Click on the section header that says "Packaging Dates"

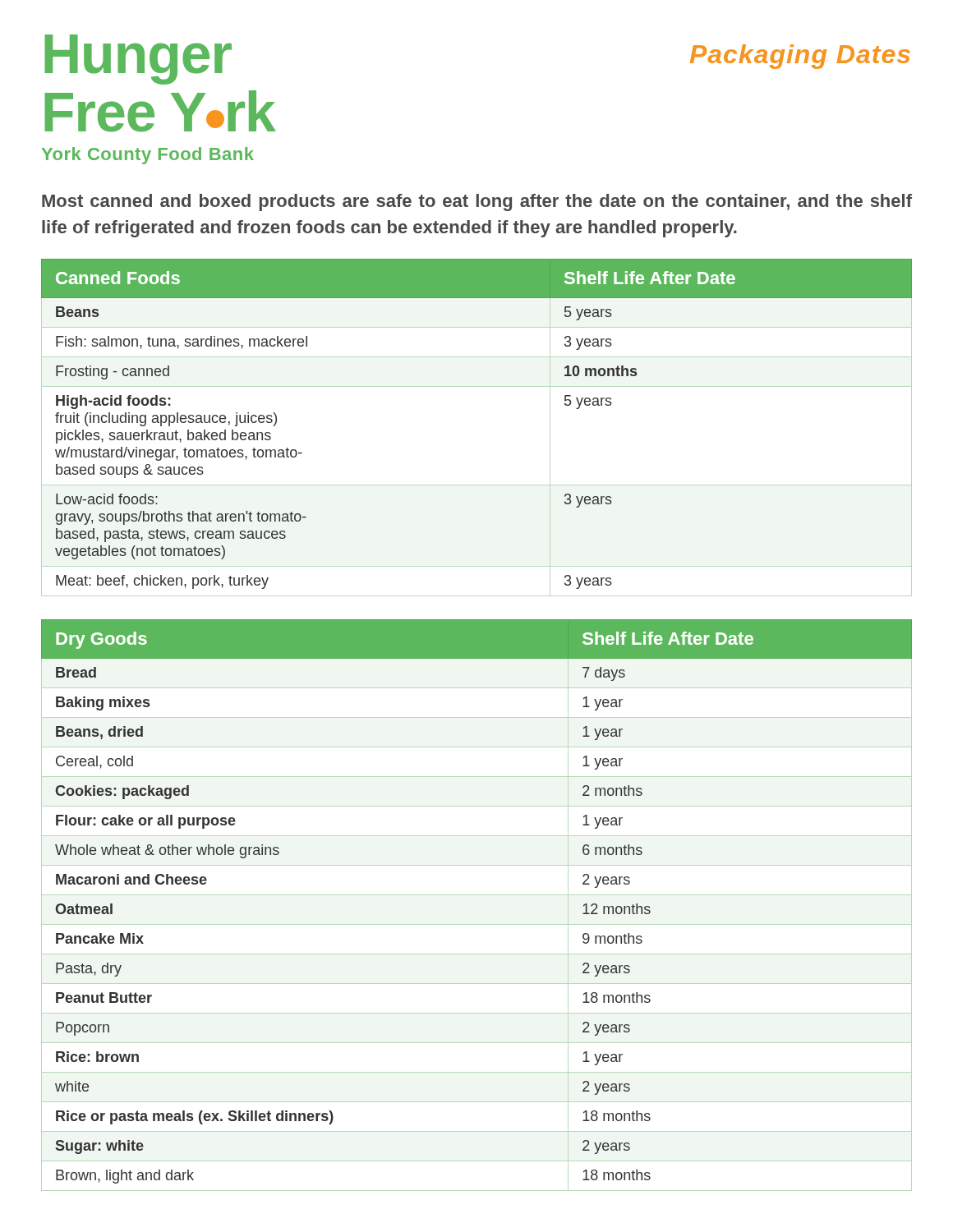(x=801, y=54)
